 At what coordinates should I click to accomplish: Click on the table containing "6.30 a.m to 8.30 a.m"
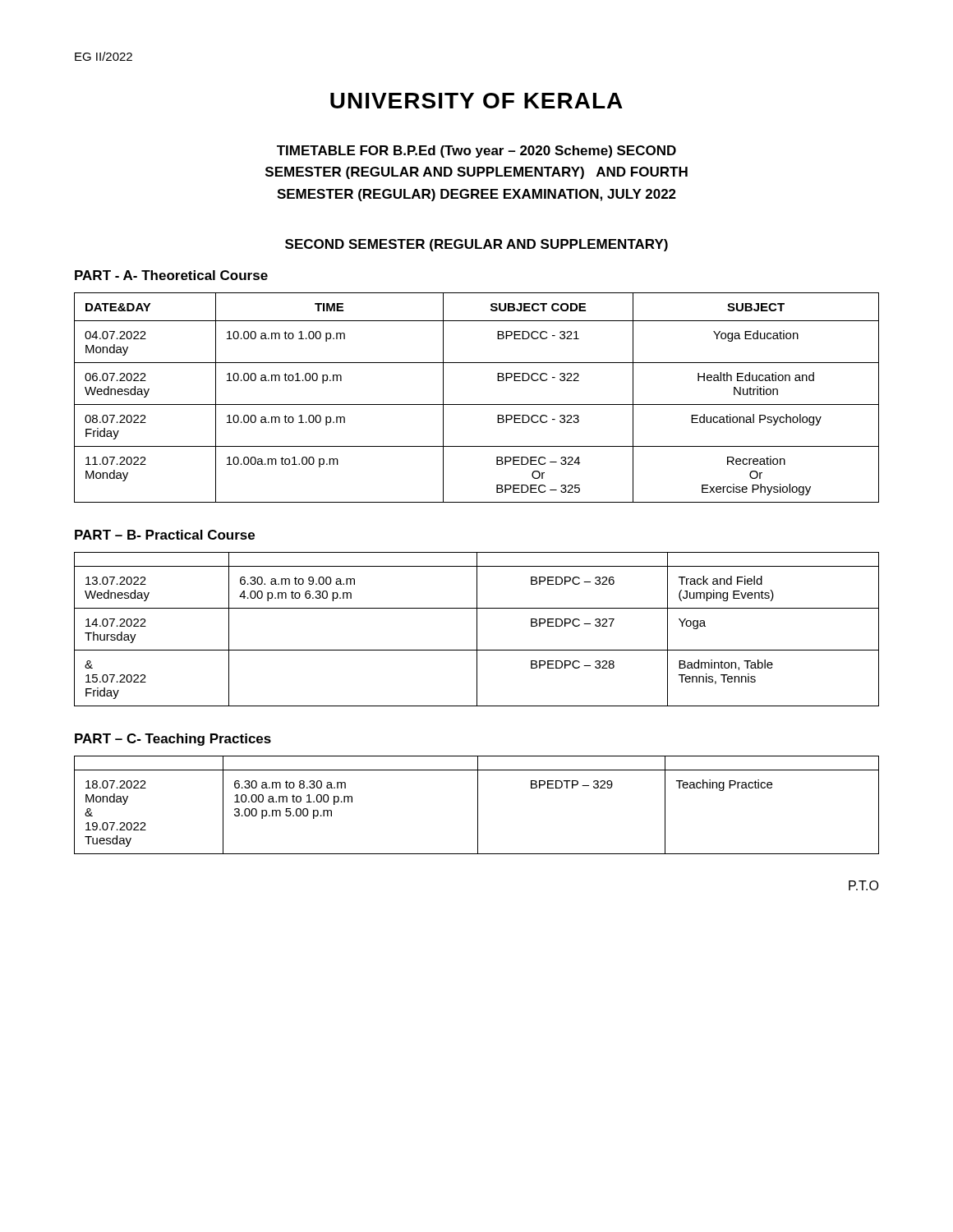tap(476, 805)
